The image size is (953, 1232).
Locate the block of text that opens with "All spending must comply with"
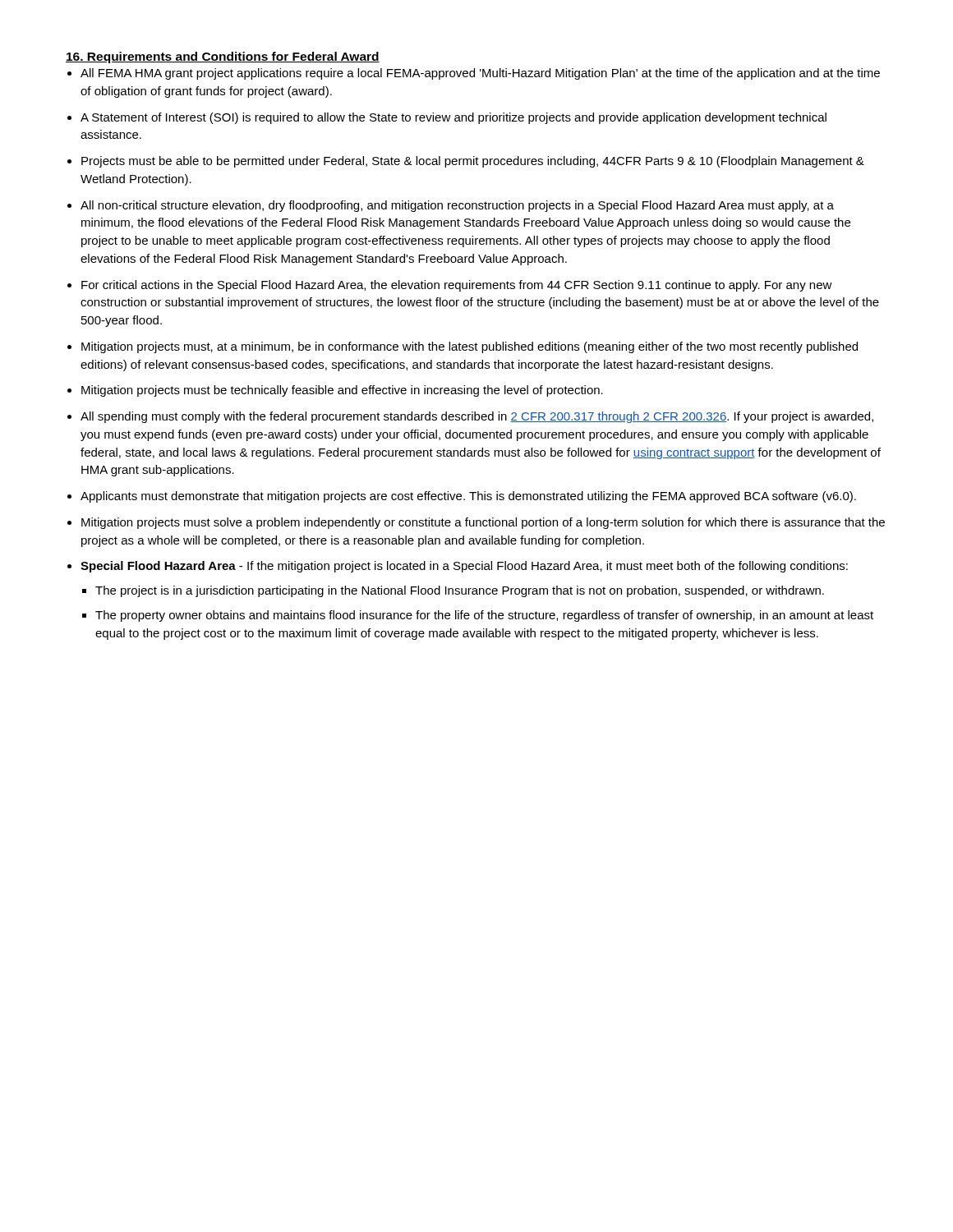coord(481,443)
